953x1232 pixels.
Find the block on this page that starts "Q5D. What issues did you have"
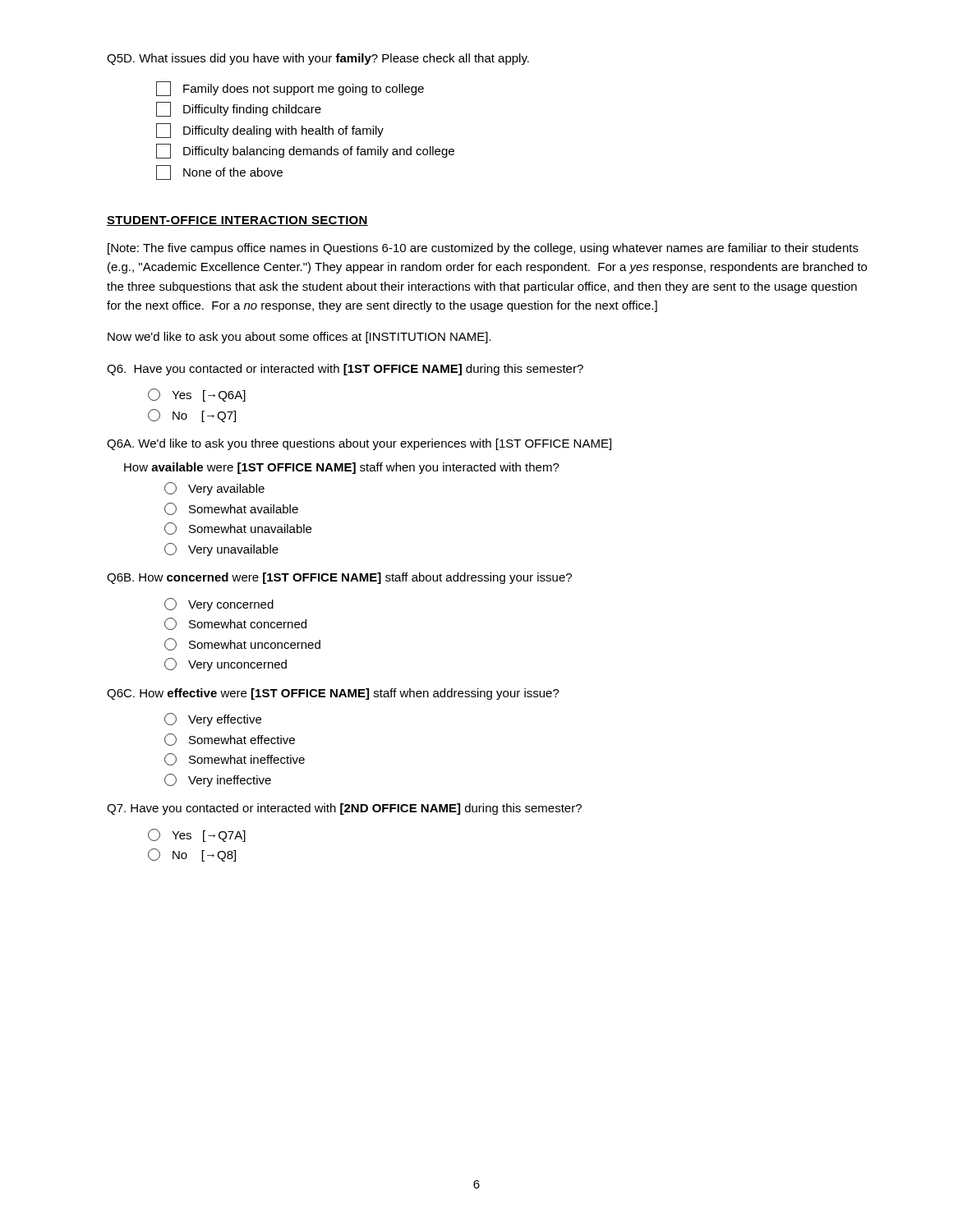[318, 58]
